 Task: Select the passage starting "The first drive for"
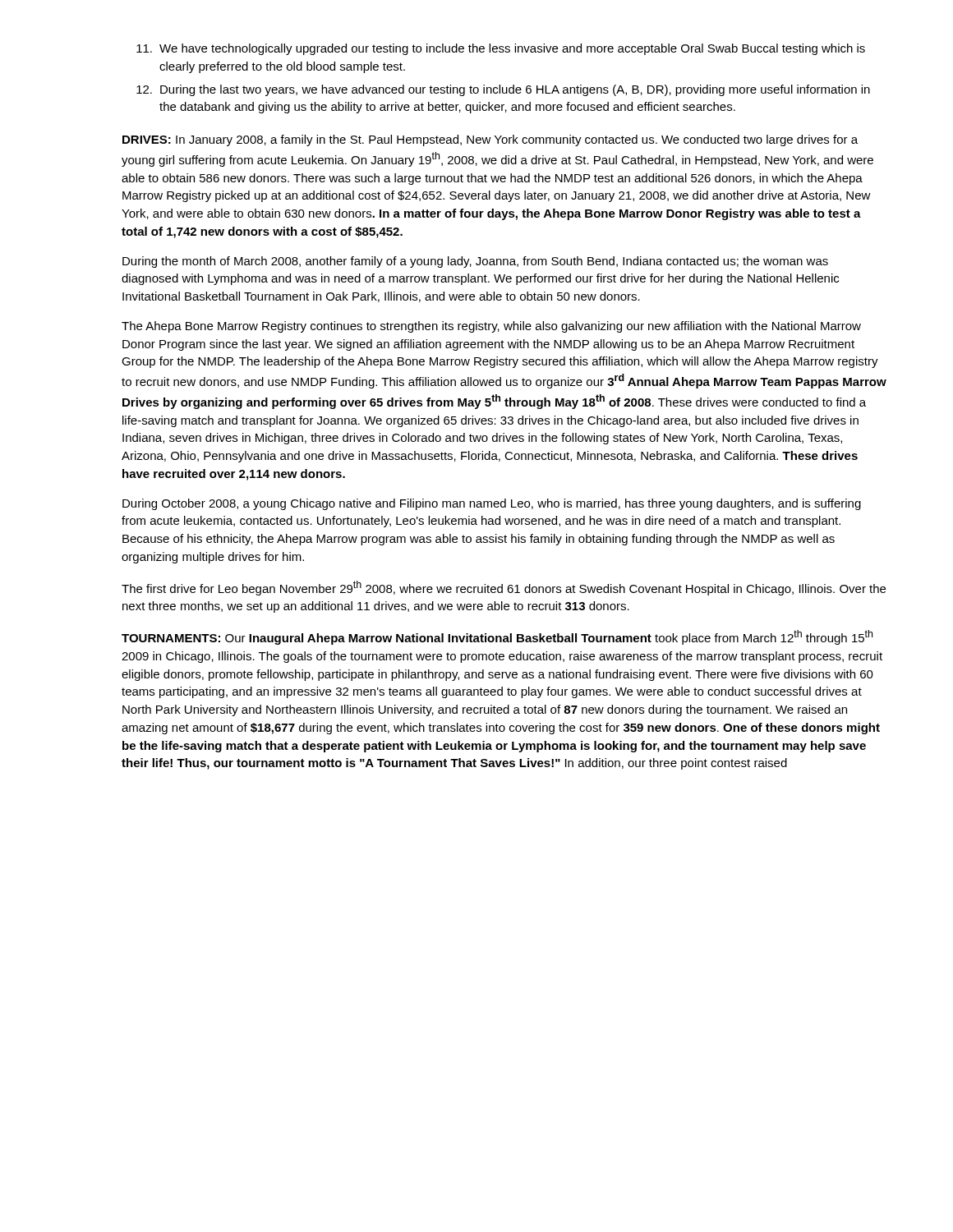(504, 596)
